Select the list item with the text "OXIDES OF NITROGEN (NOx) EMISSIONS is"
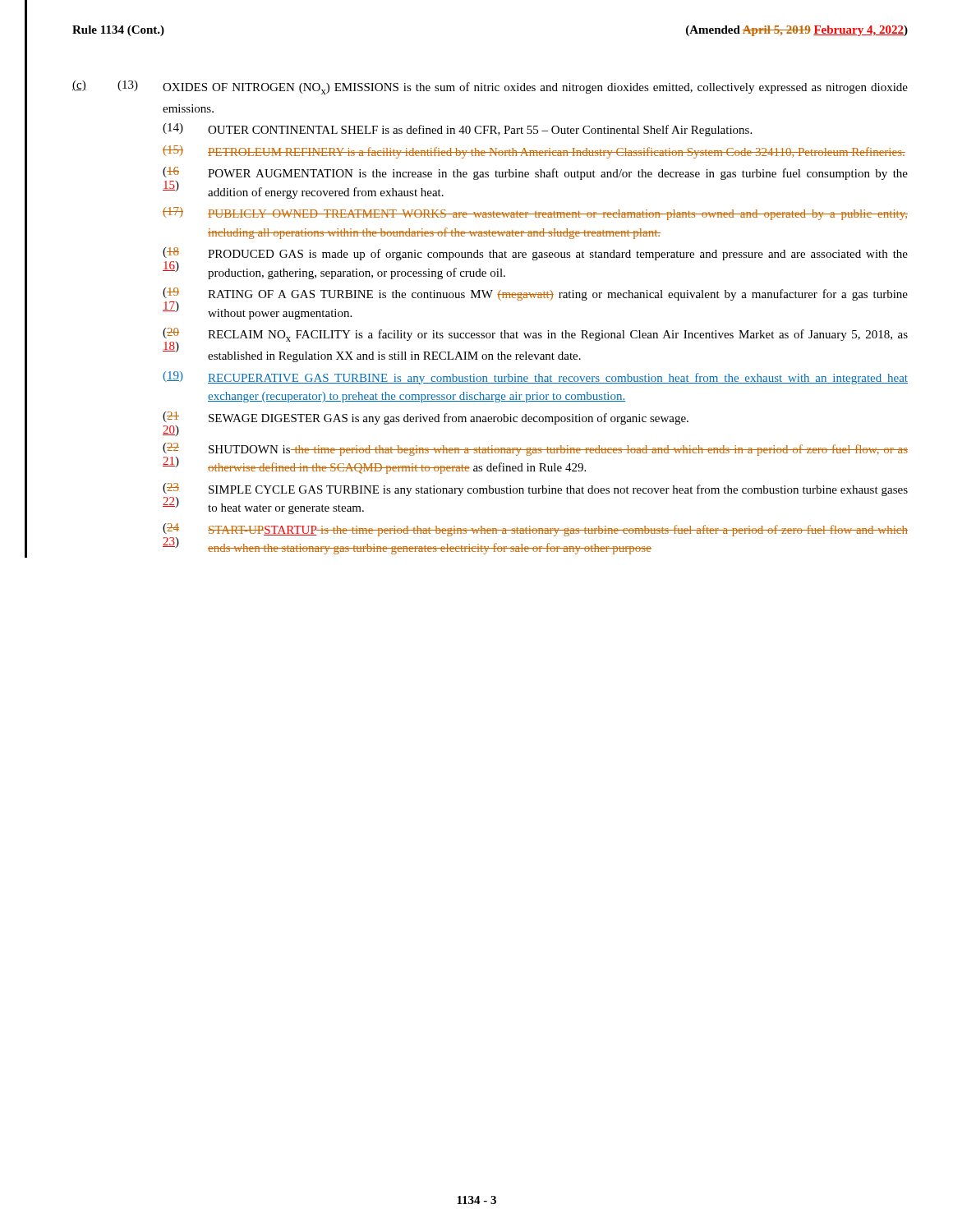 pos(535,98)
